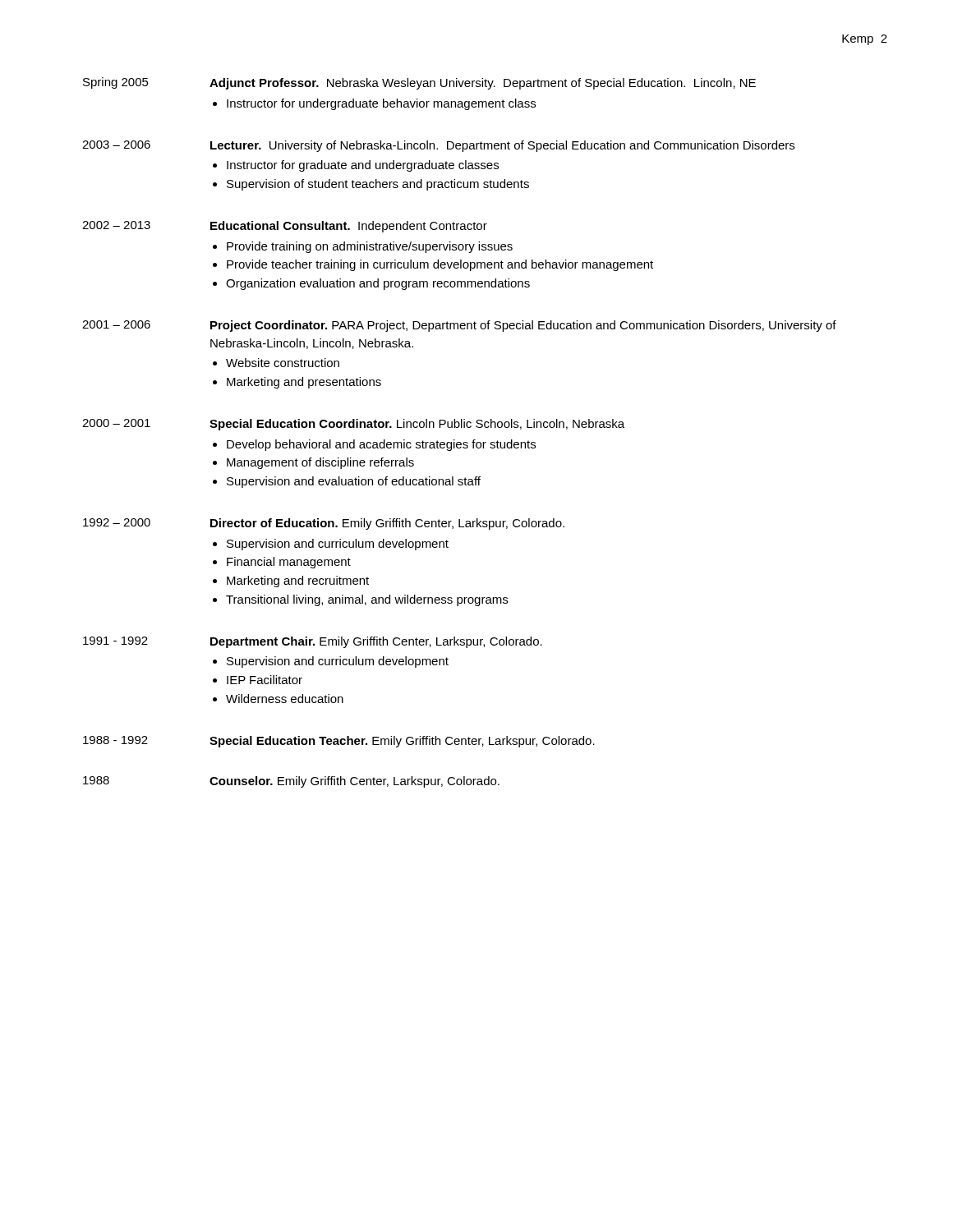The image size is (953, 1232).
Task: Click the passage that begins "2000 – 2001"
Action: click(x=485, y=453)
